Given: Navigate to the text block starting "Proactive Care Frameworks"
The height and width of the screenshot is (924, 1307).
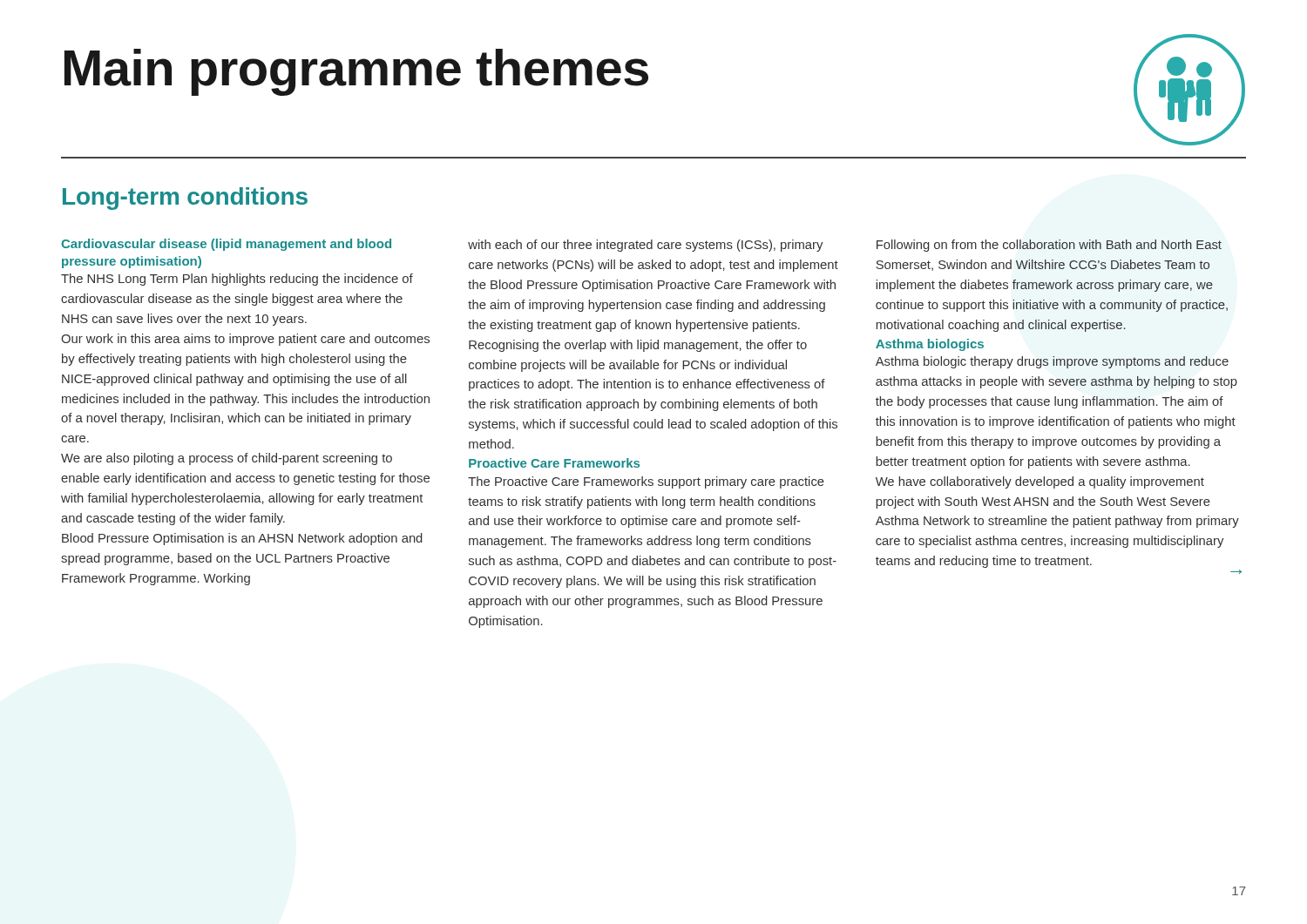Looking at the screenshot, I should click(x=554, y=463).
